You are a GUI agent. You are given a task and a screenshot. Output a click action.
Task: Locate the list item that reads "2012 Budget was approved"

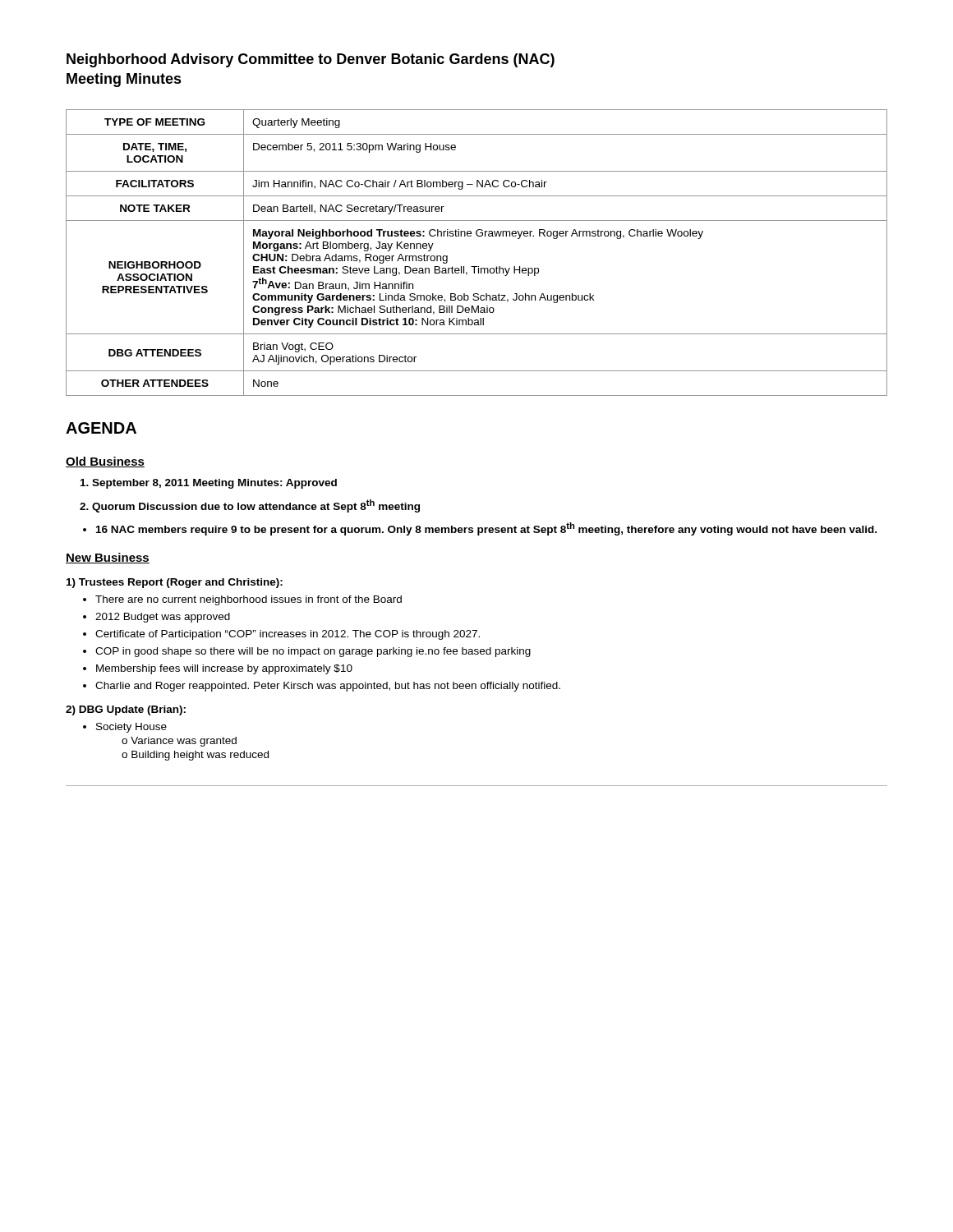coord(157,618)
